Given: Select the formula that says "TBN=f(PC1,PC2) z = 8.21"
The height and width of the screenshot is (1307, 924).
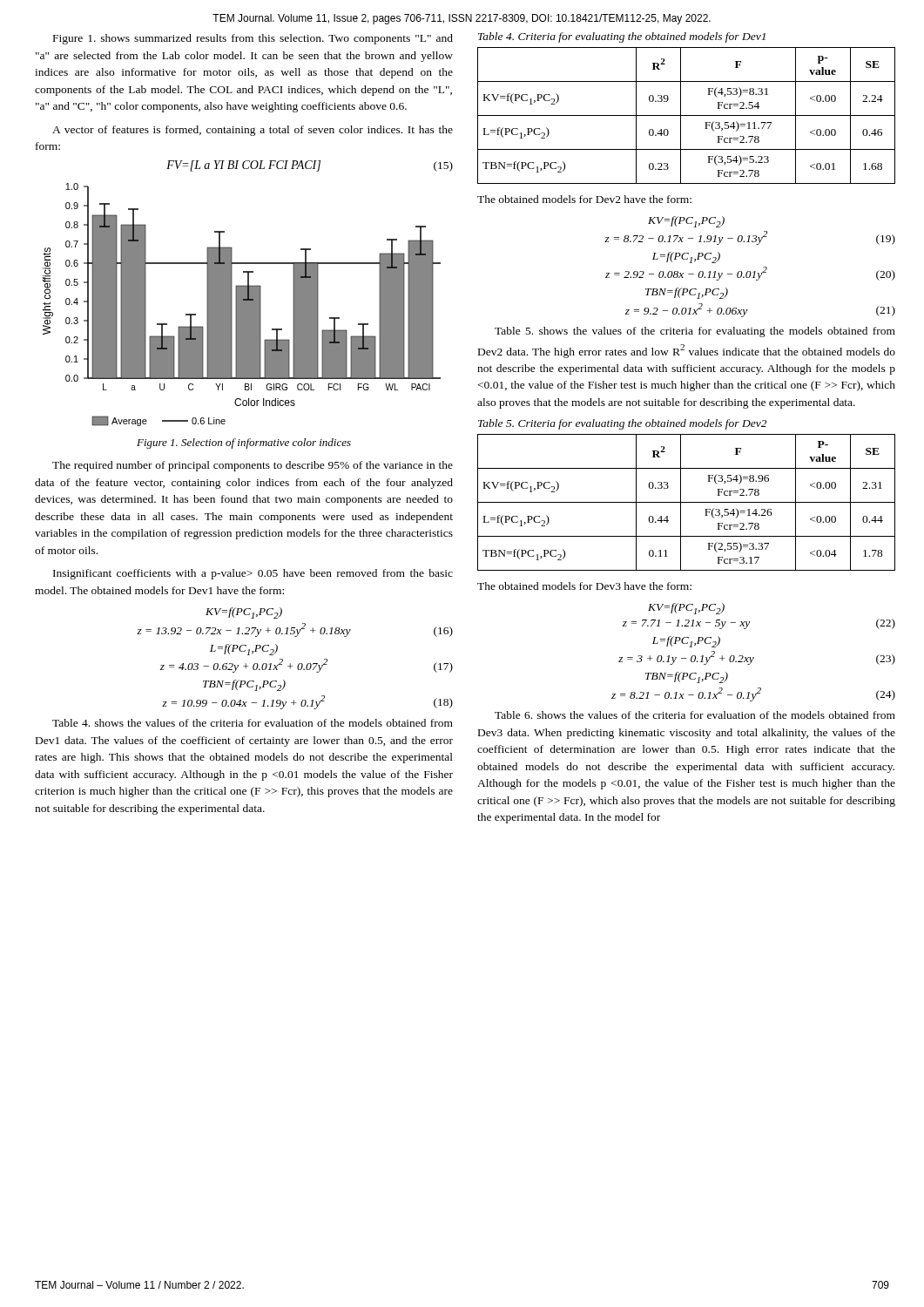Looking at the screenshot, I should 686,685.
